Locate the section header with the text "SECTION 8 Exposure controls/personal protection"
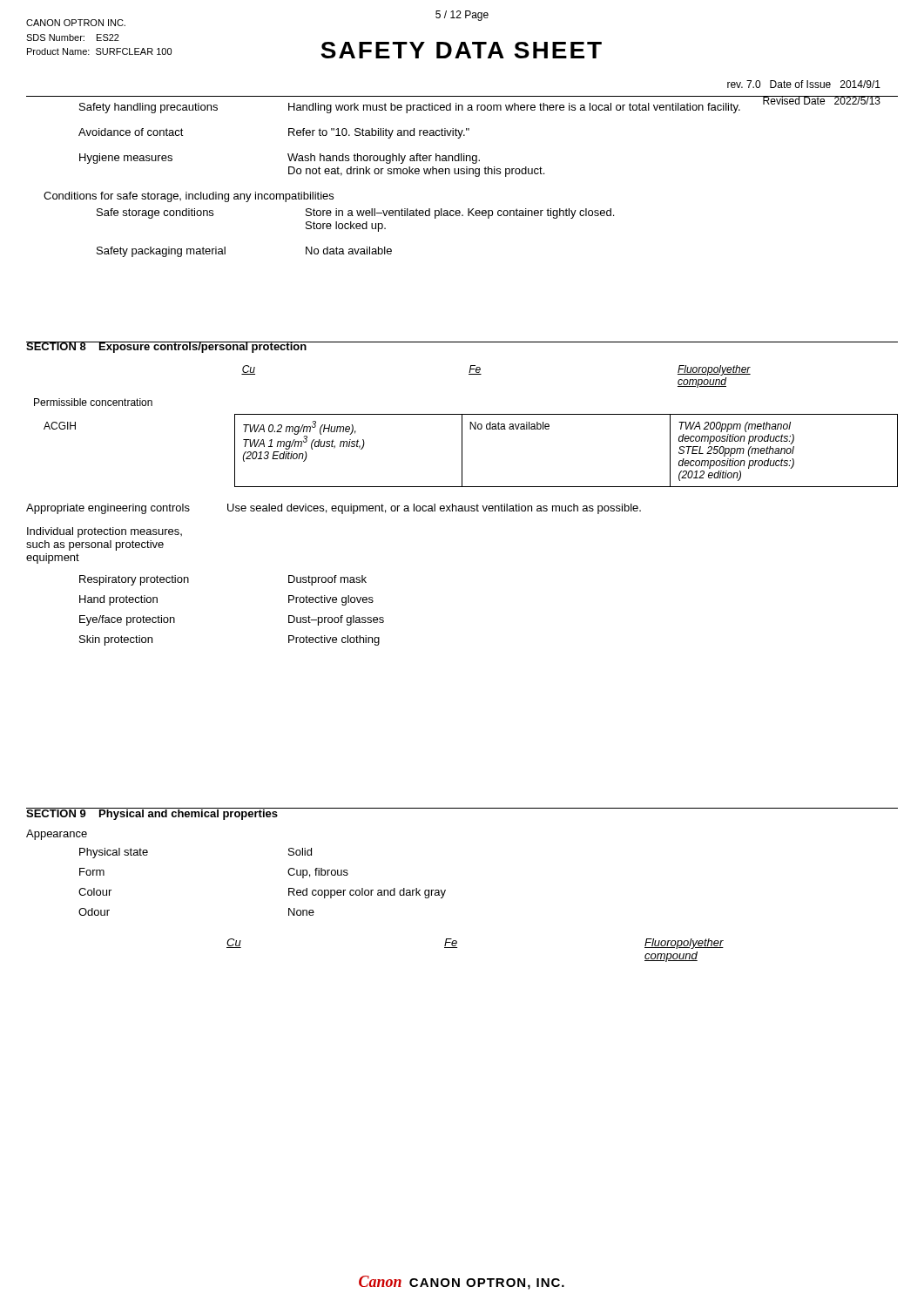The image size is (924, 1307). pos(166,346)
